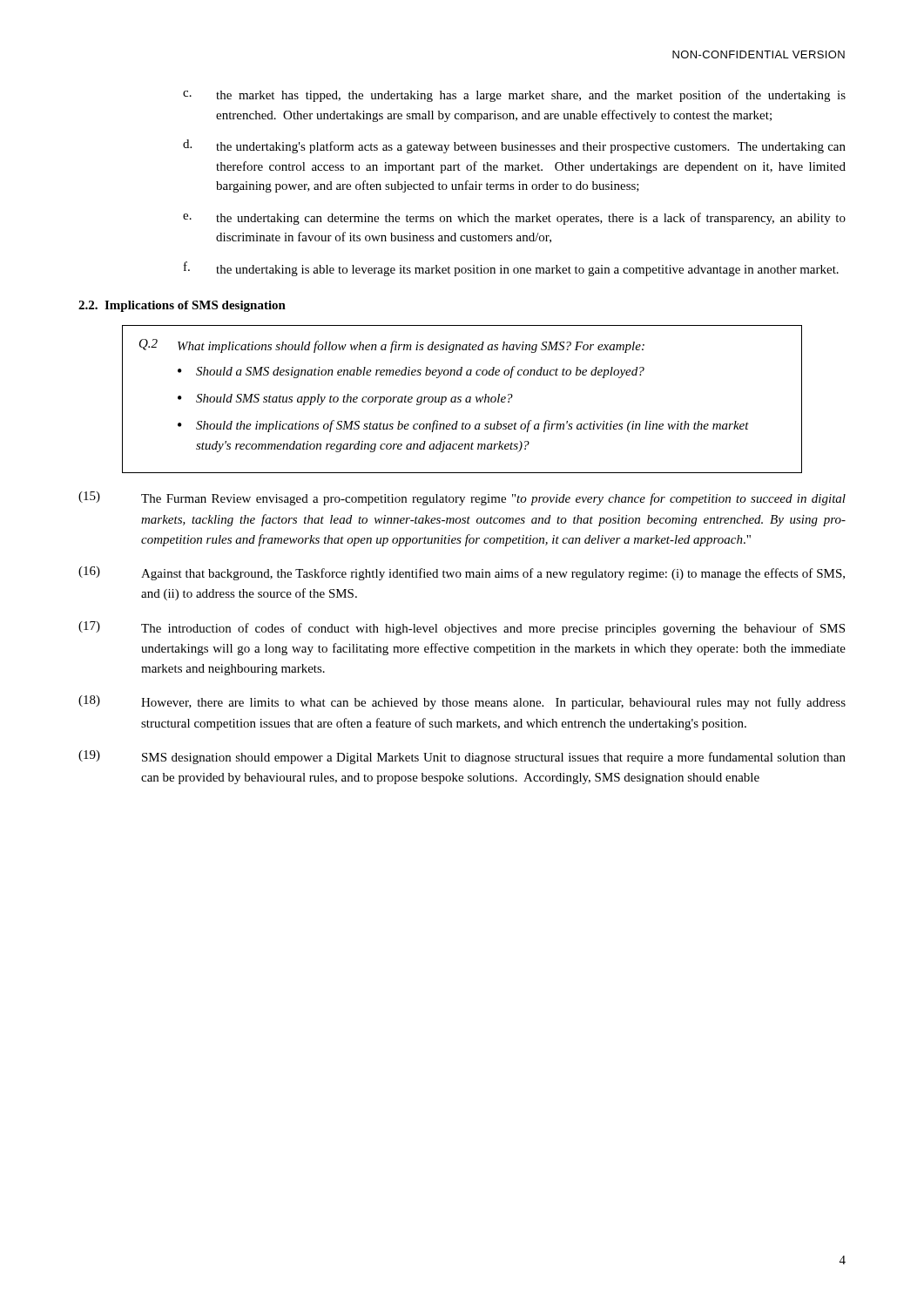
Task: Click on the section header that reads "2.2. Implications of SMS designation"
Action: pyautogui.click(x=182, y=305)
